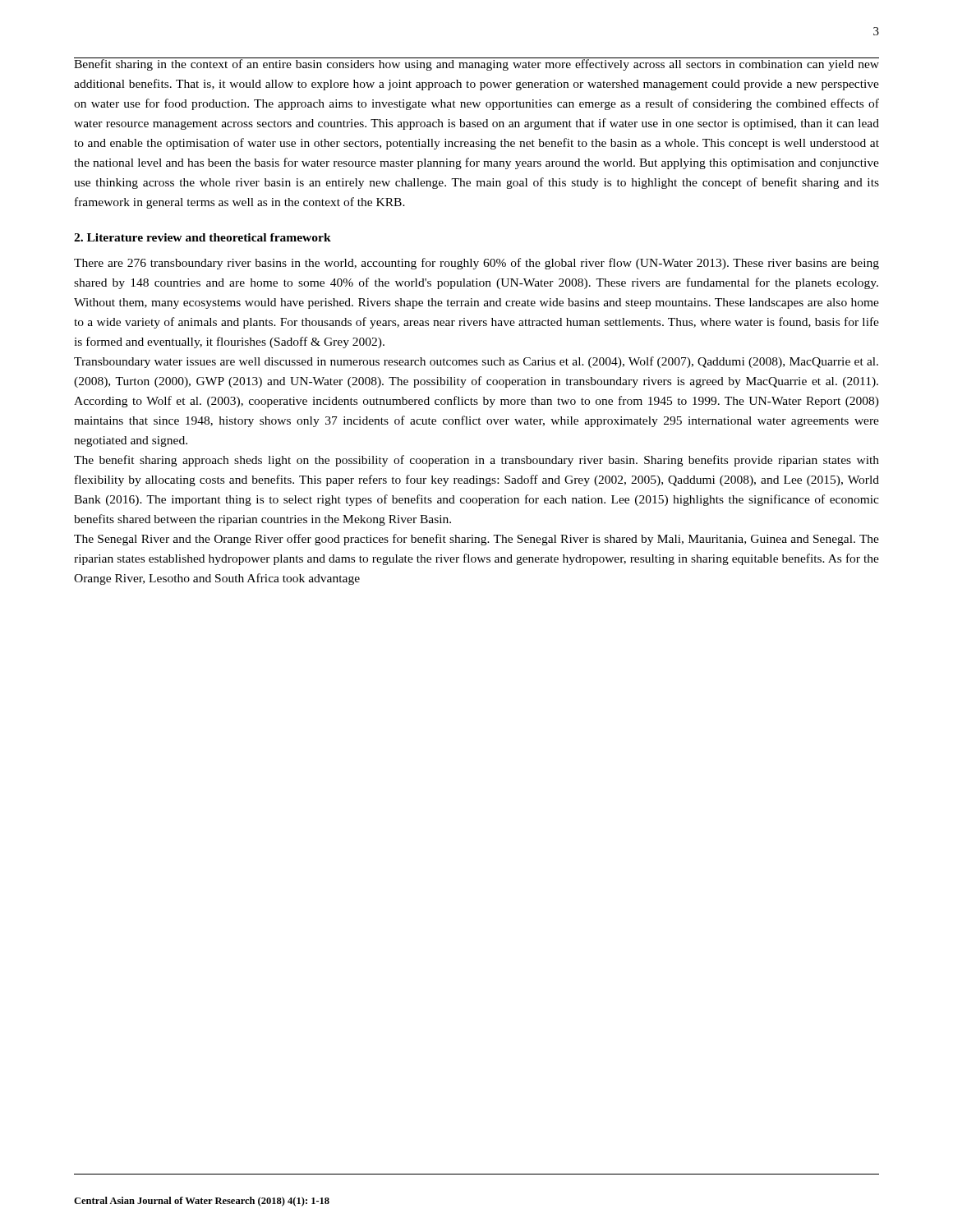Find the text block that says "Transboundary water issues are well discussed in numerous"
953x1232 pixels.
point(476,401)
